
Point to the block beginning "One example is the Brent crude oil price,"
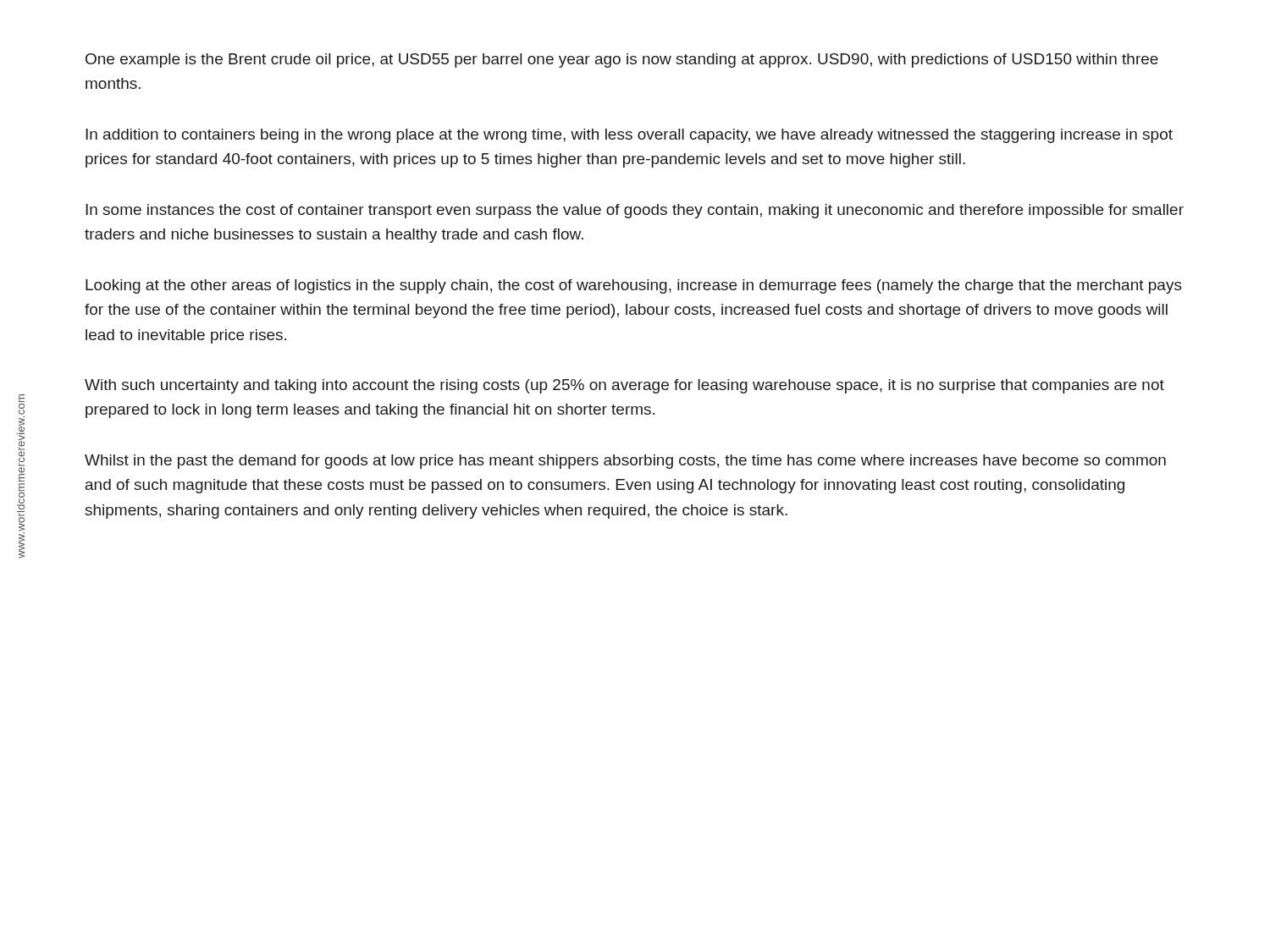coord(622,71)
